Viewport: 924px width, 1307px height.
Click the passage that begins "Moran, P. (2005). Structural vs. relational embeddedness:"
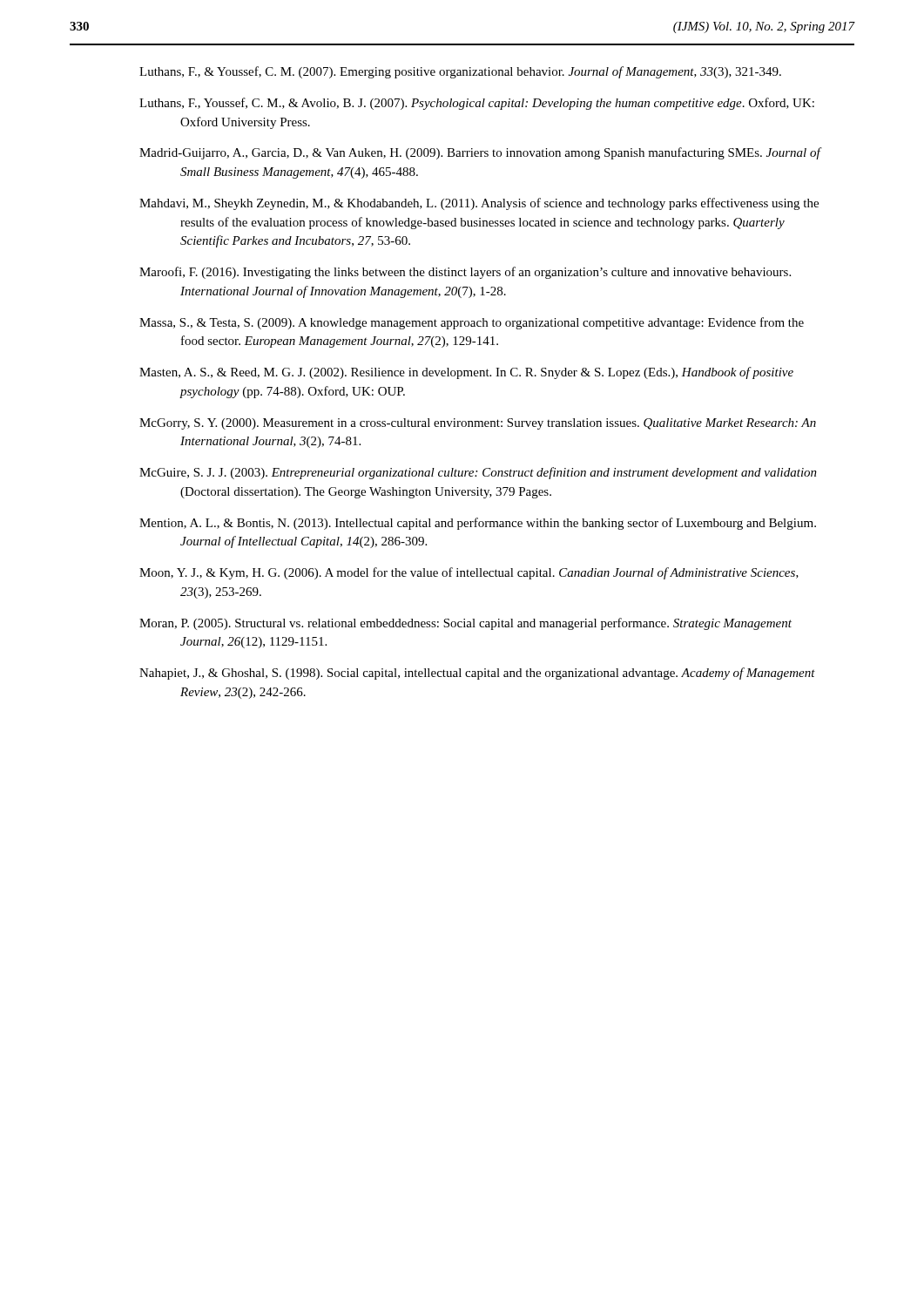(465, 632)
